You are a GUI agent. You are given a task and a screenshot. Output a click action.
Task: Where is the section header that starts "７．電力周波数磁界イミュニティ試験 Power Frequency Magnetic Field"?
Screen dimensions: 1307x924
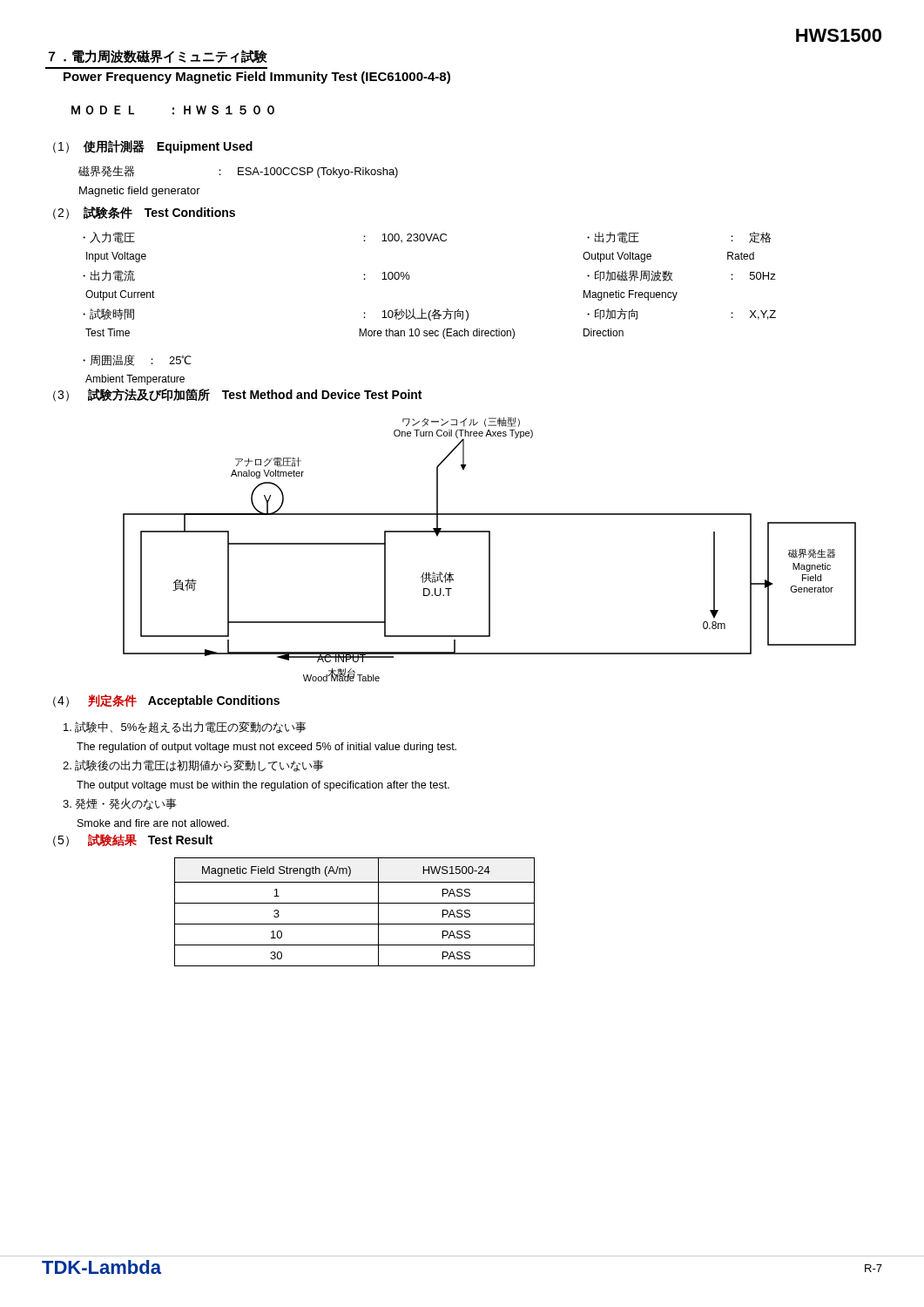click(158, 57)
